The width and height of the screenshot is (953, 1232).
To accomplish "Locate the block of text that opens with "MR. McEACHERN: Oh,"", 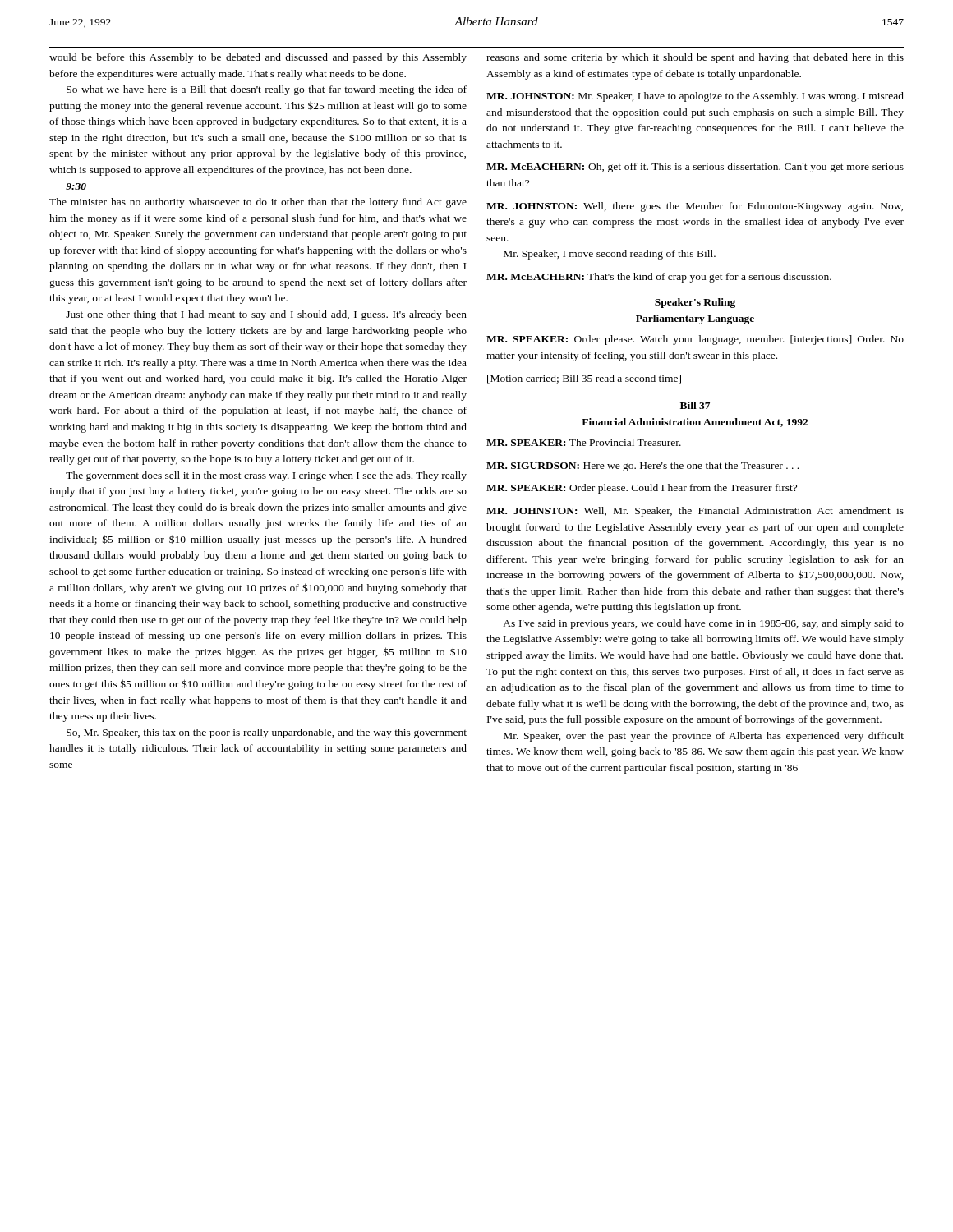I will 695,175.
